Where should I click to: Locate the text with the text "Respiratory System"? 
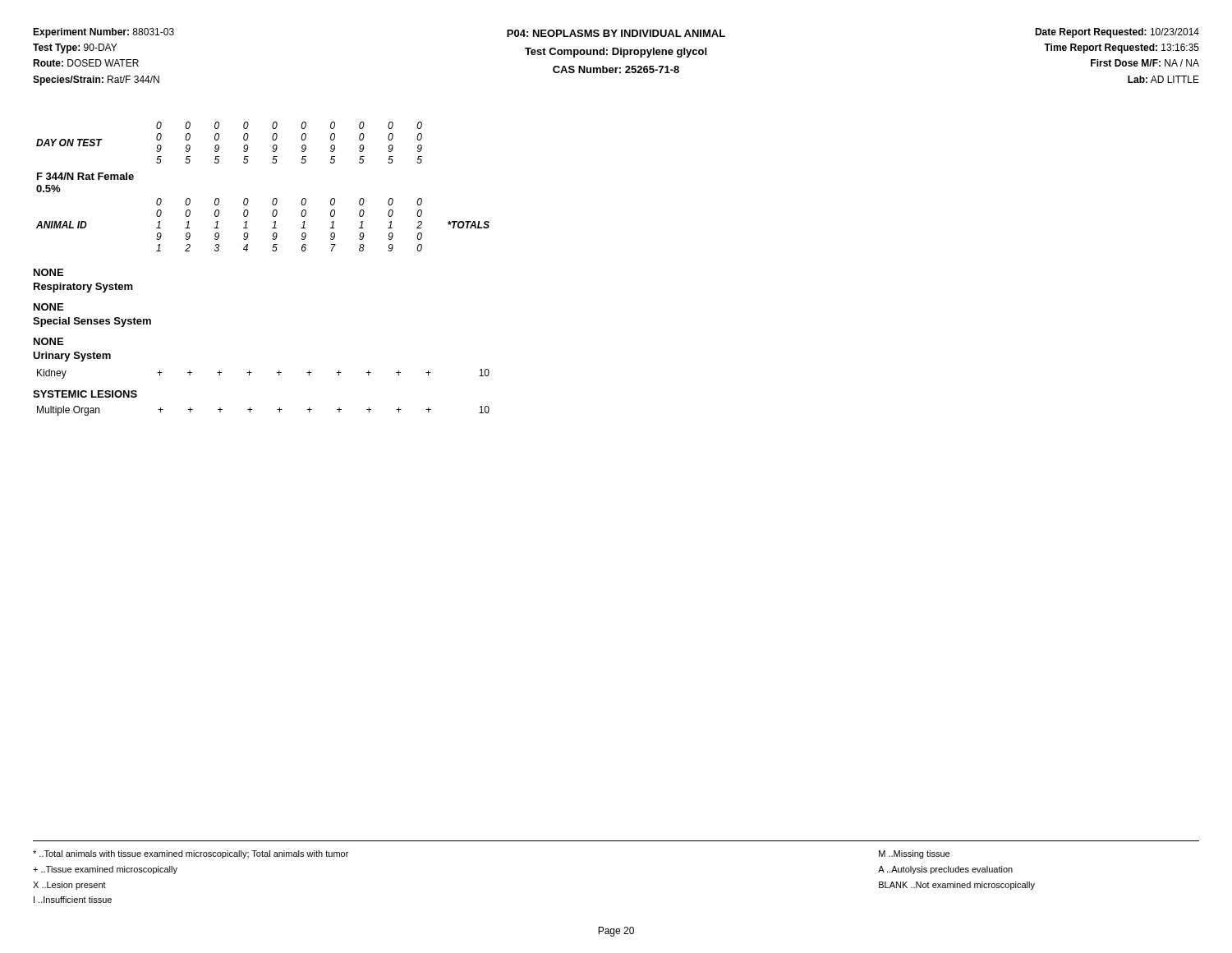(83, 286)
